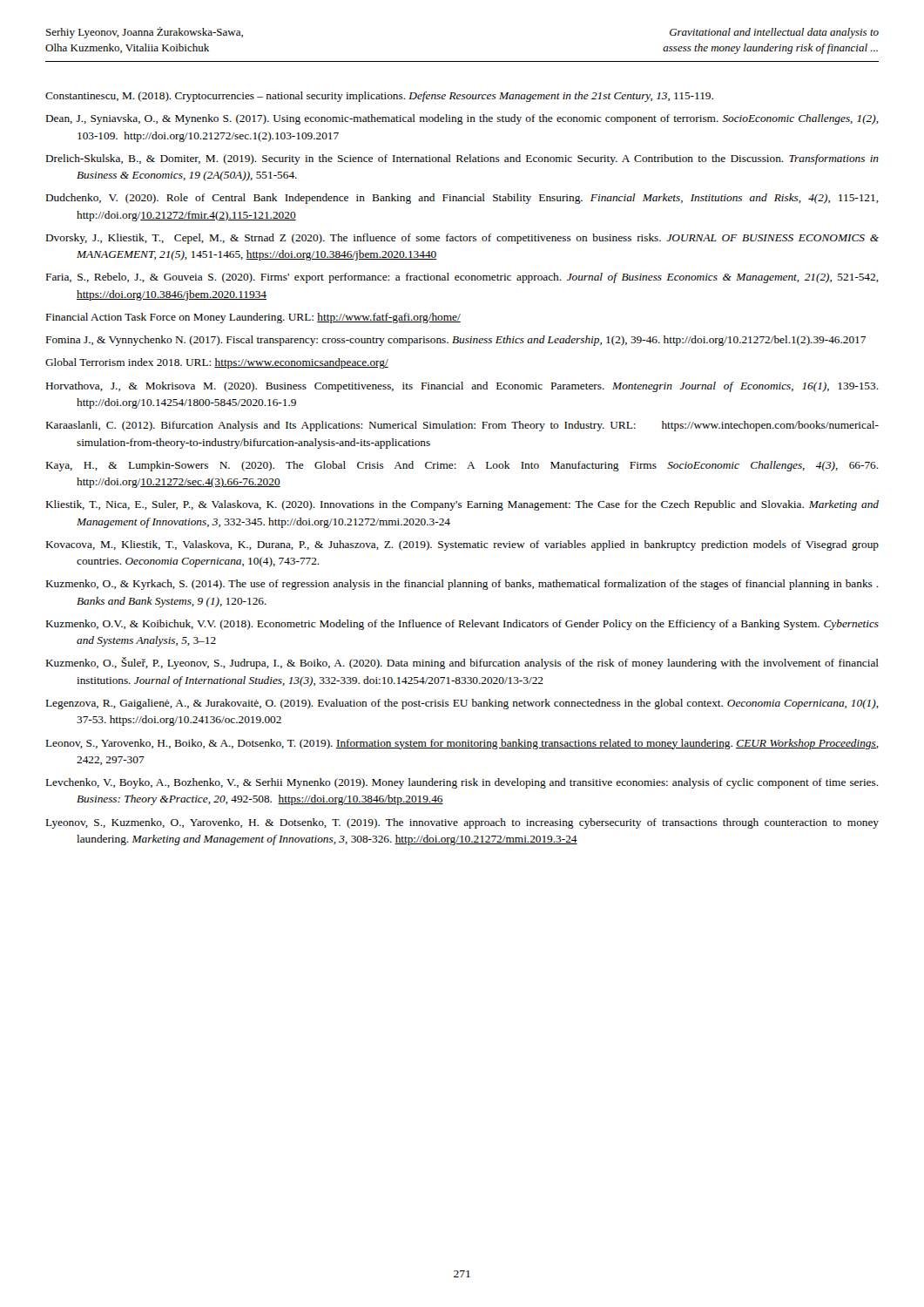Image resolution: width=924 pixels, height=1307 pixels.
Task: Locate the block of text that opens with "Kovacova, M., Kliestik, T., Valaskova, K., Durana, P.,"
Action: (462, 552)
